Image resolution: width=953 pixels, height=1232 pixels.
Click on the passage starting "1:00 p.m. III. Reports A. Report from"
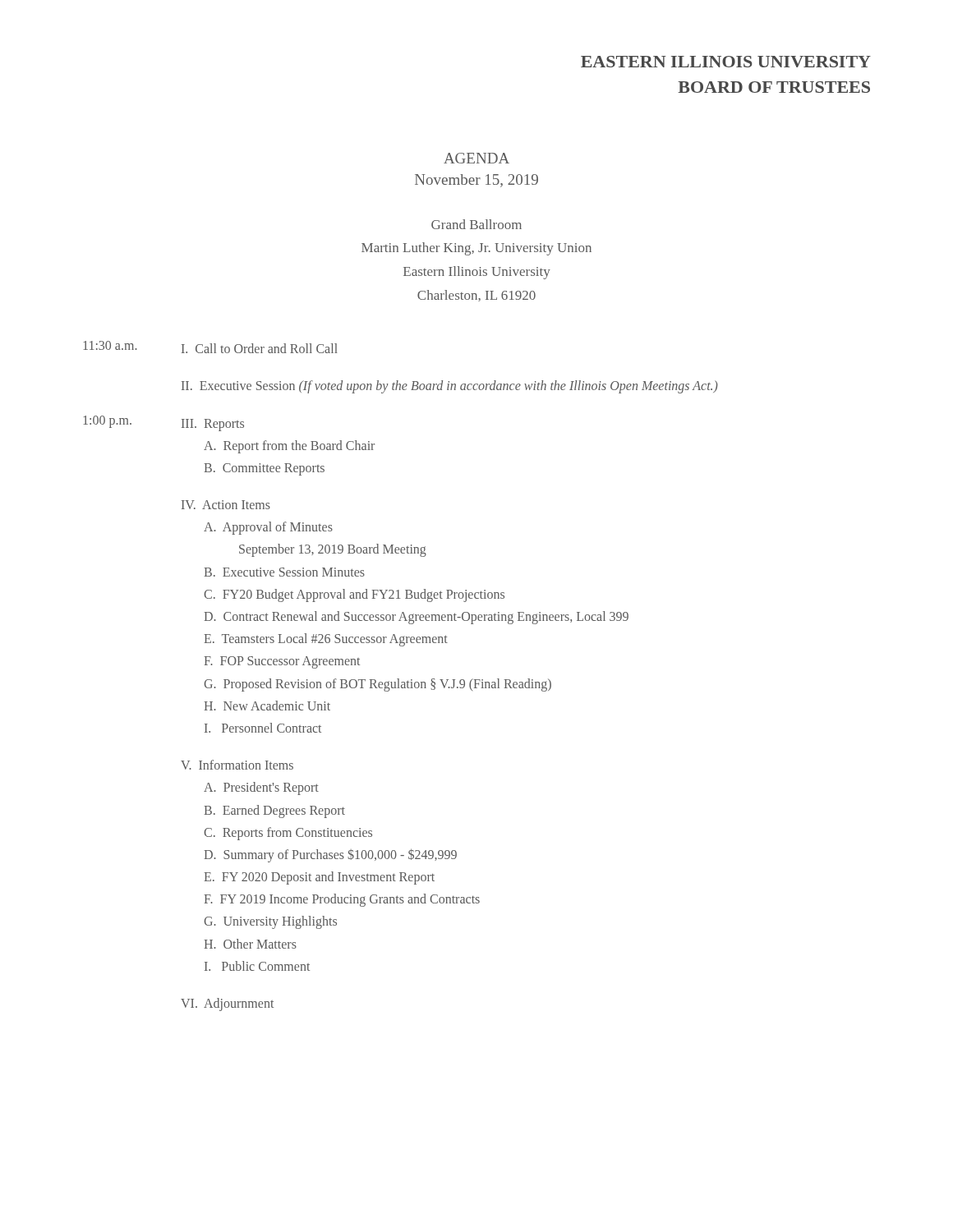click(x=229, y=446)
